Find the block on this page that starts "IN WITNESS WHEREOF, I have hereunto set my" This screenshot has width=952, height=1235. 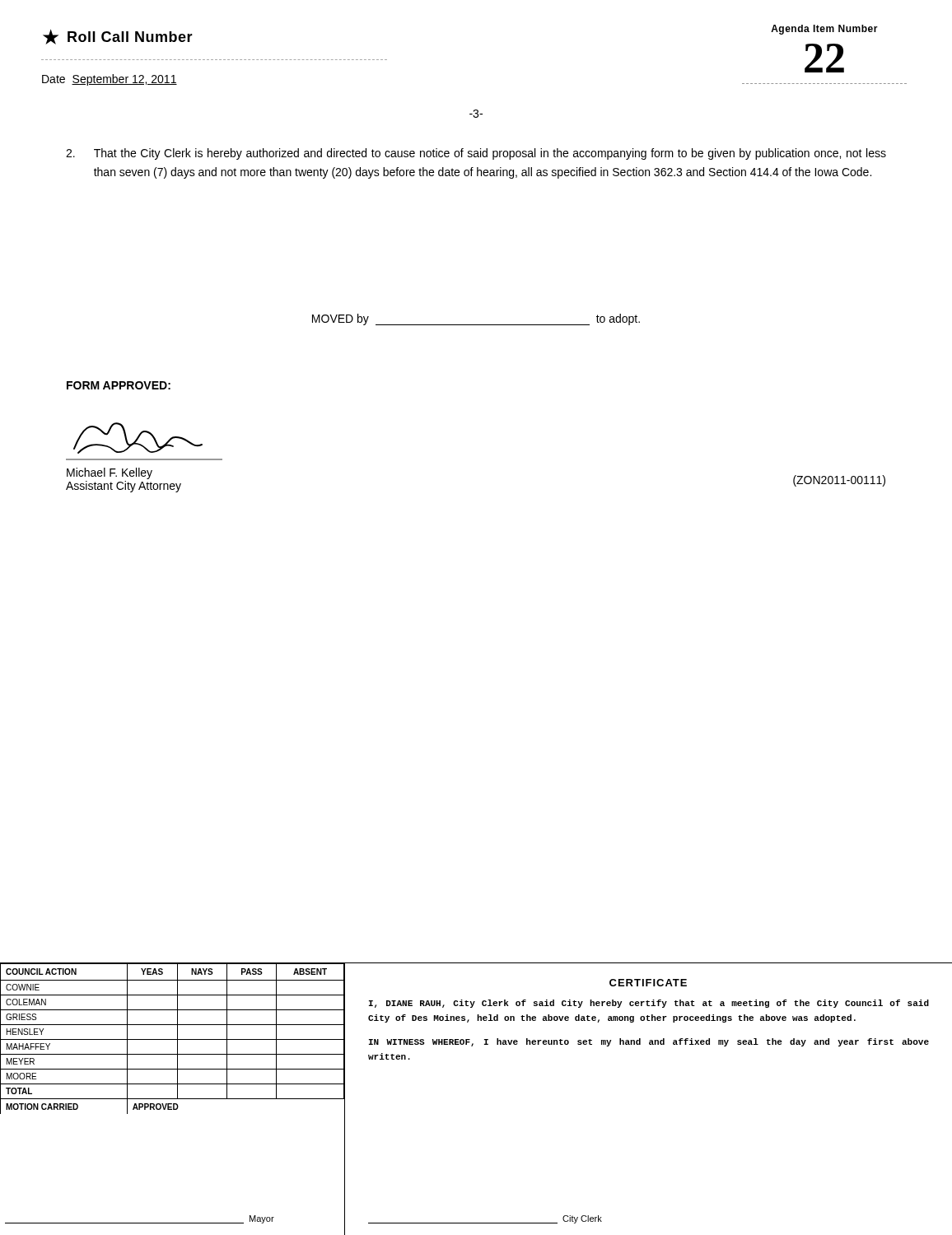(x=649, y=1050)
